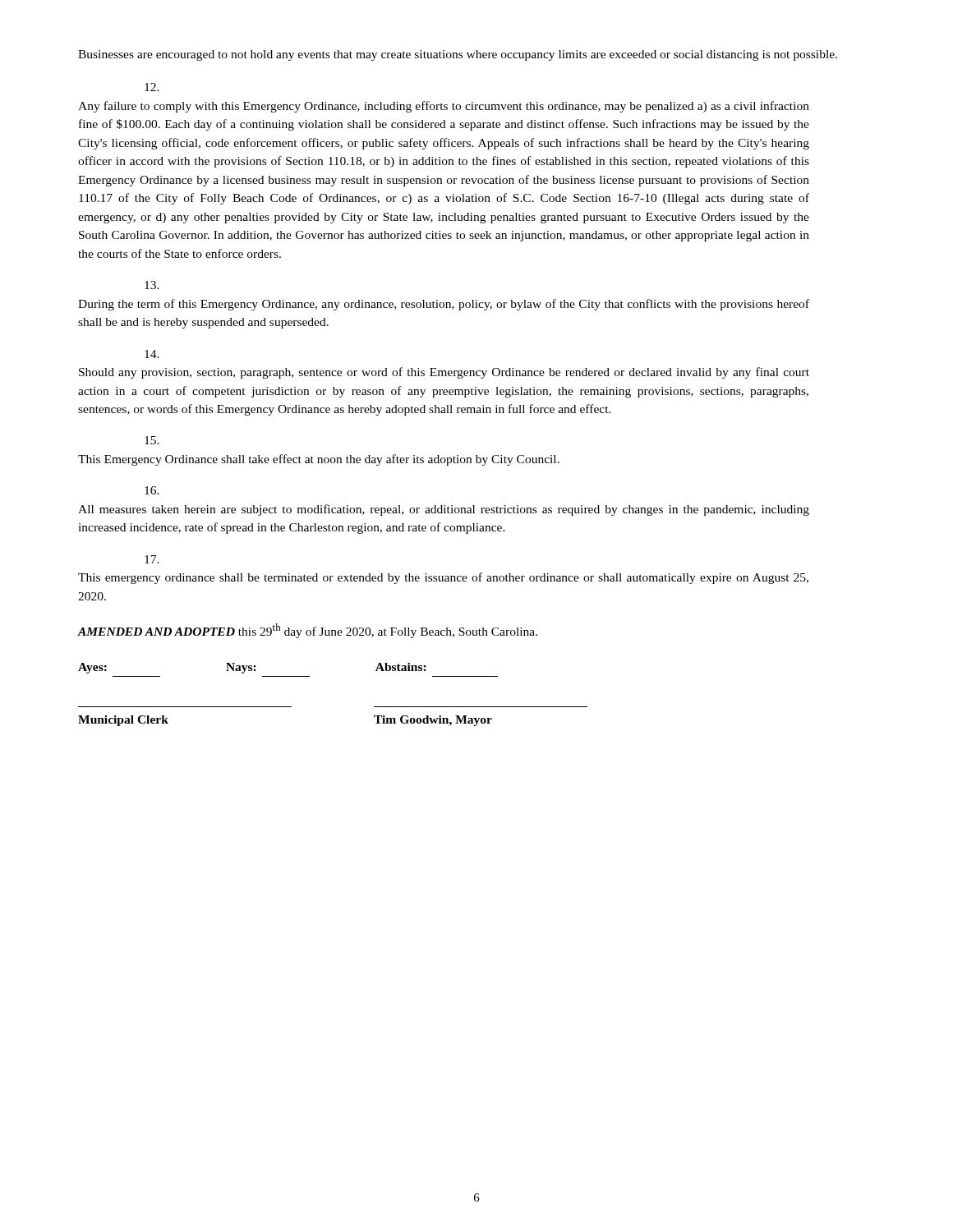
Task: Click the passage that begins "This emergency ordinance shall"
Action: pyautogui.click(x=444, y=578)
